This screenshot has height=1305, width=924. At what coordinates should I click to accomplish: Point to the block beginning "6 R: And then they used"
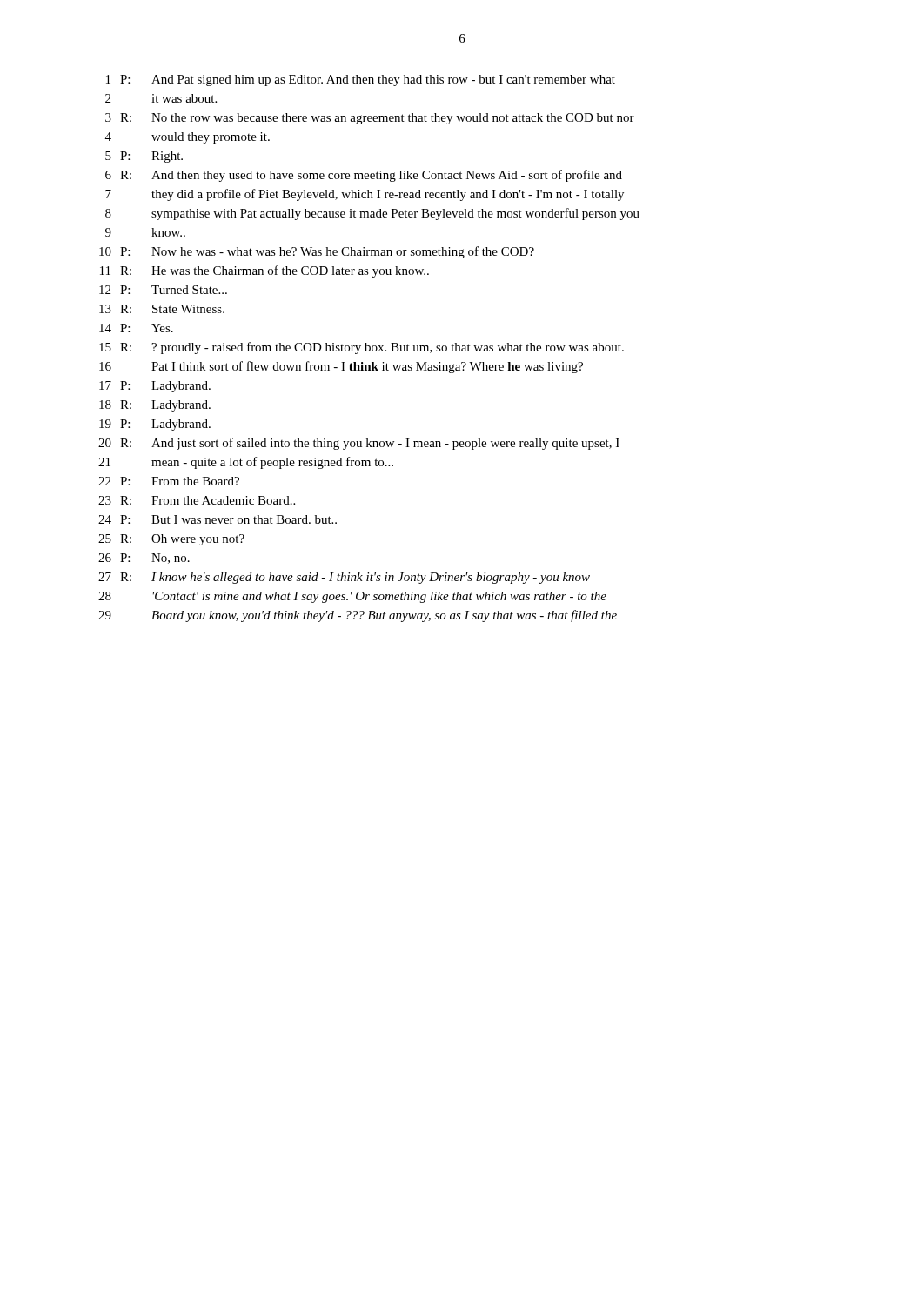466,175
